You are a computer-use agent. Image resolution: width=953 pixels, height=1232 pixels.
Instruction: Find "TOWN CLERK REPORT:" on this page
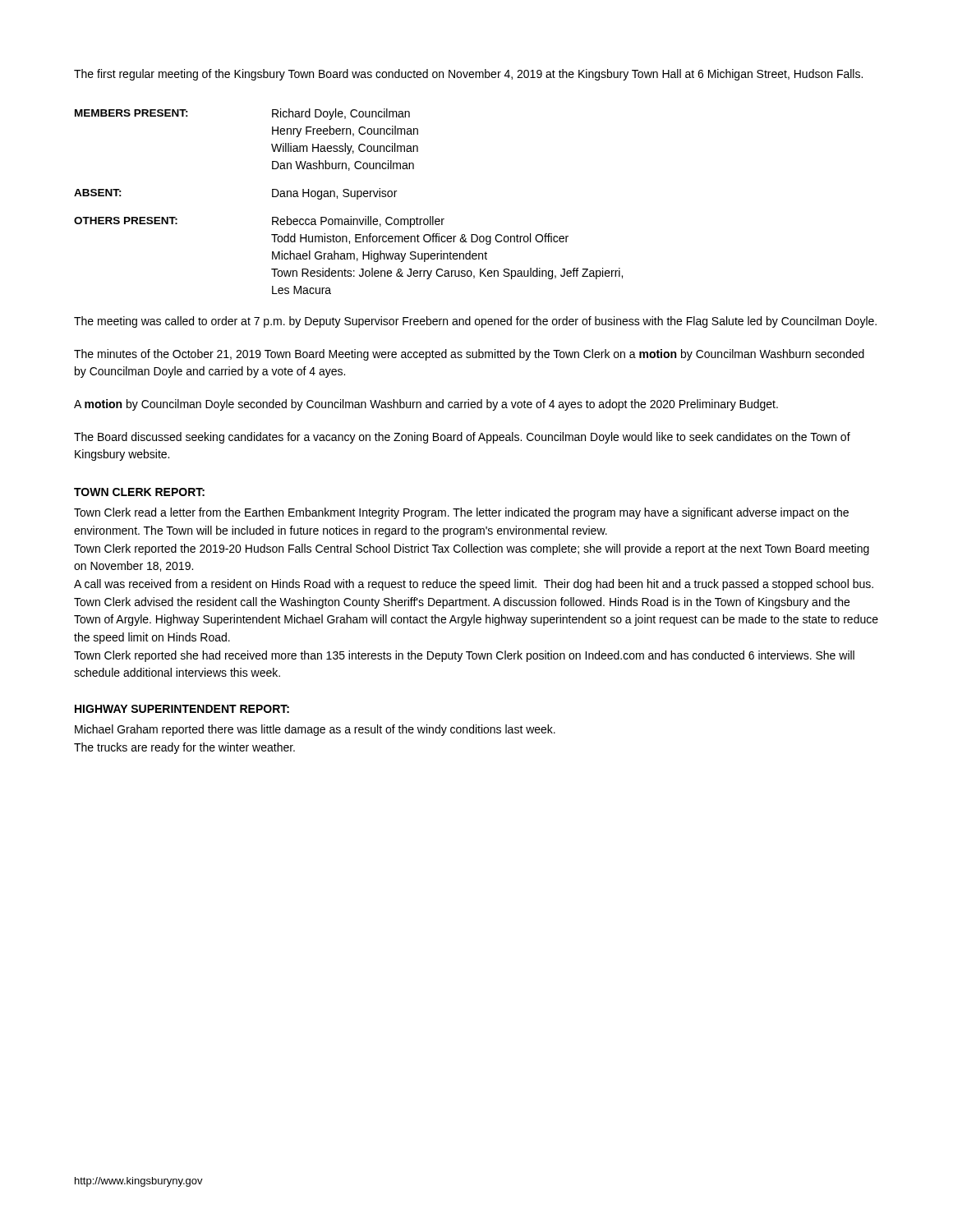140,492
